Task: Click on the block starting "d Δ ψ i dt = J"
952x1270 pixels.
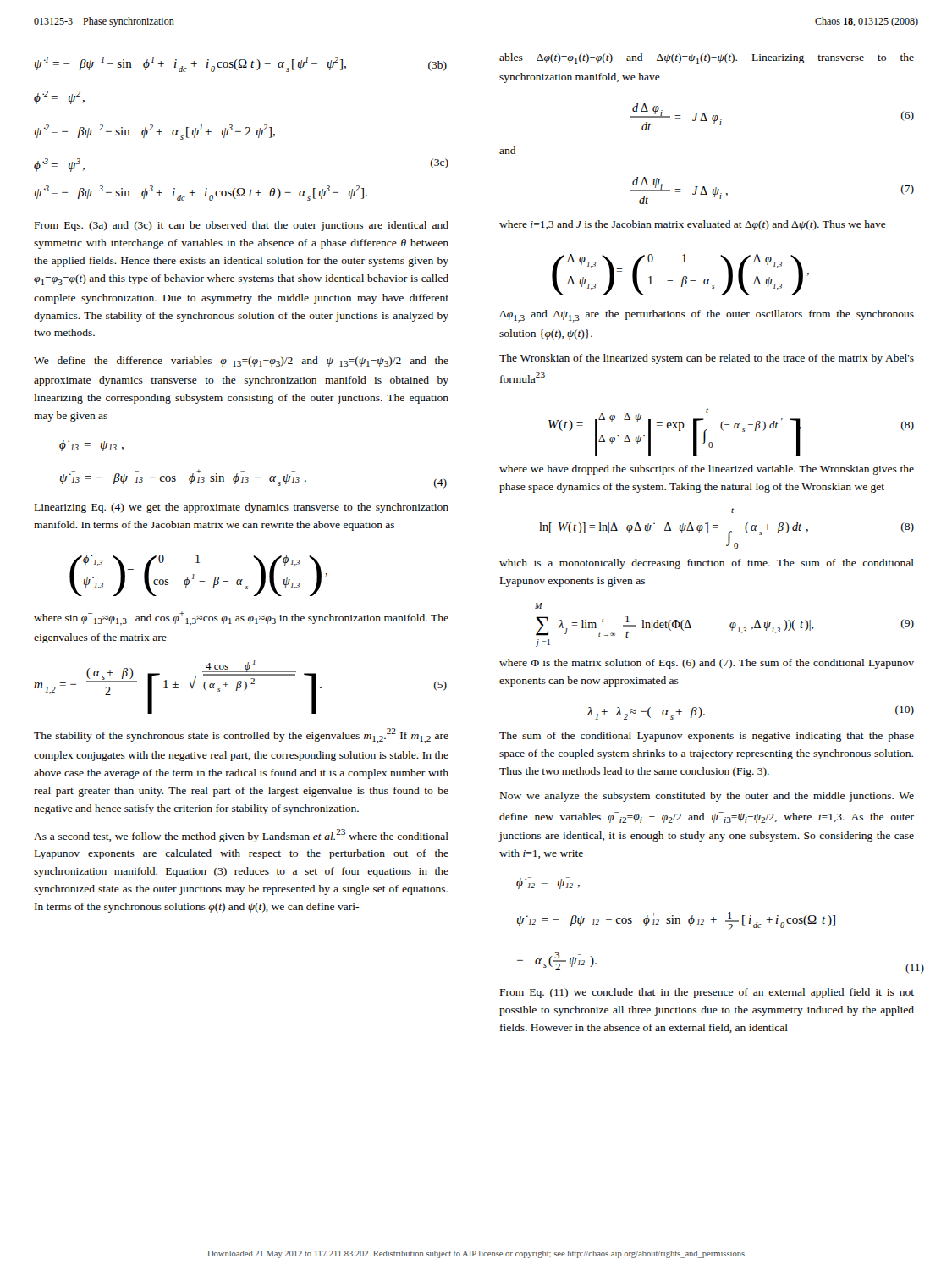Action: (x=707, y=189)
